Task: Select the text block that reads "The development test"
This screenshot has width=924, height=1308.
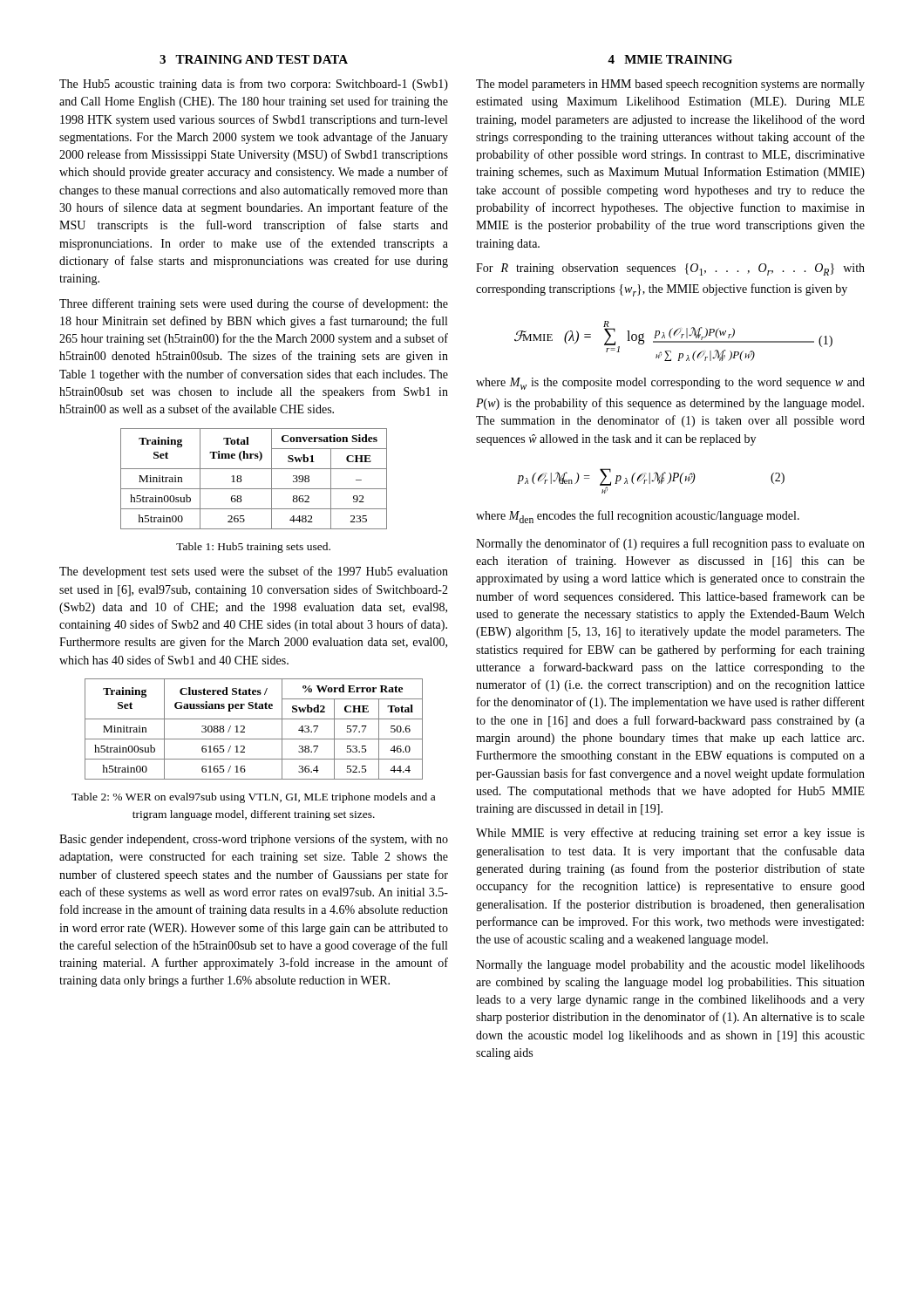Action: tap(254, 617)
